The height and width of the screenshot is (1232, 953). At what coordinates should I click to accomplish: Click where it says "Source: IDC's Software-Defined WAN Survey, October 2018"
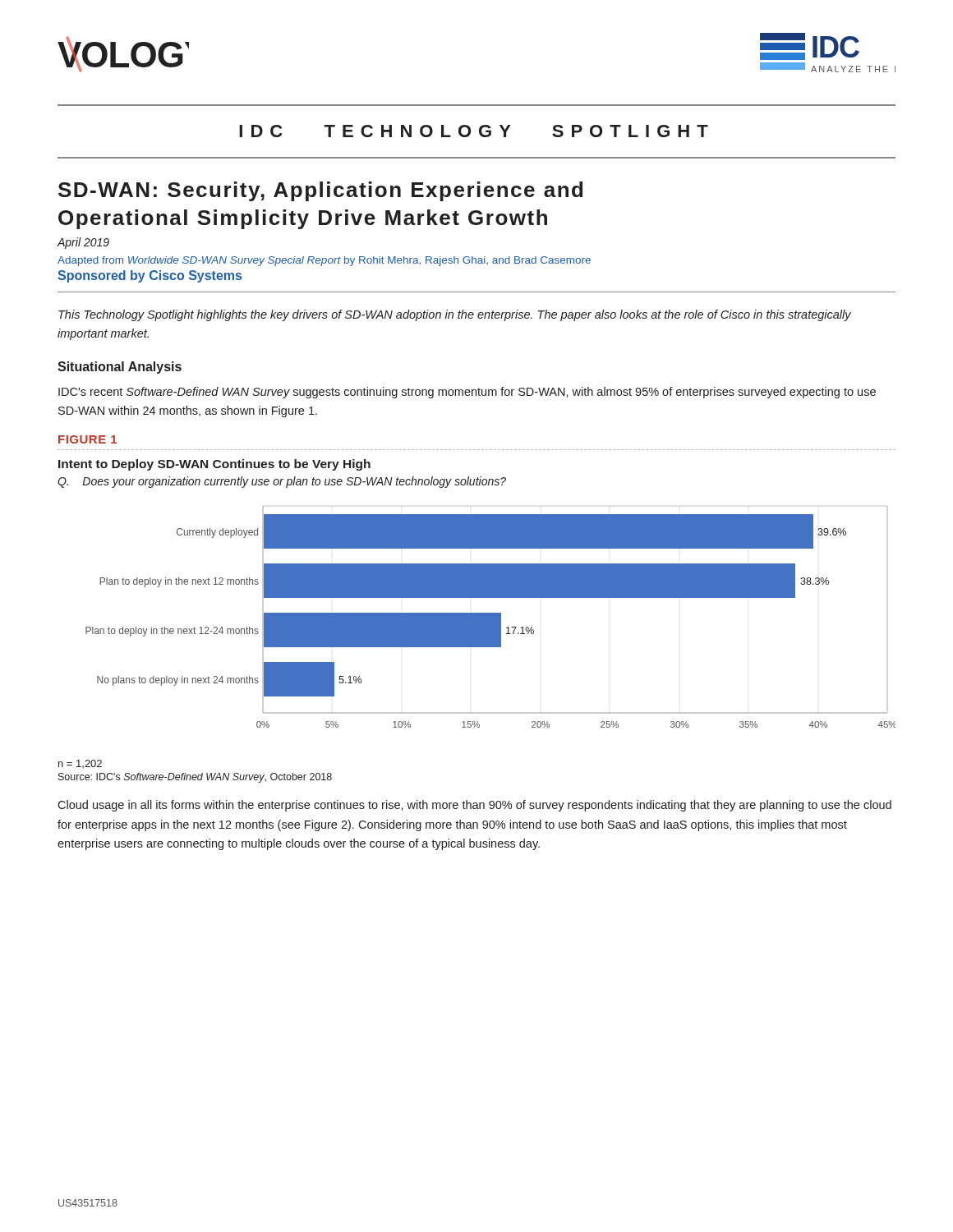click(x=195, y=777)
